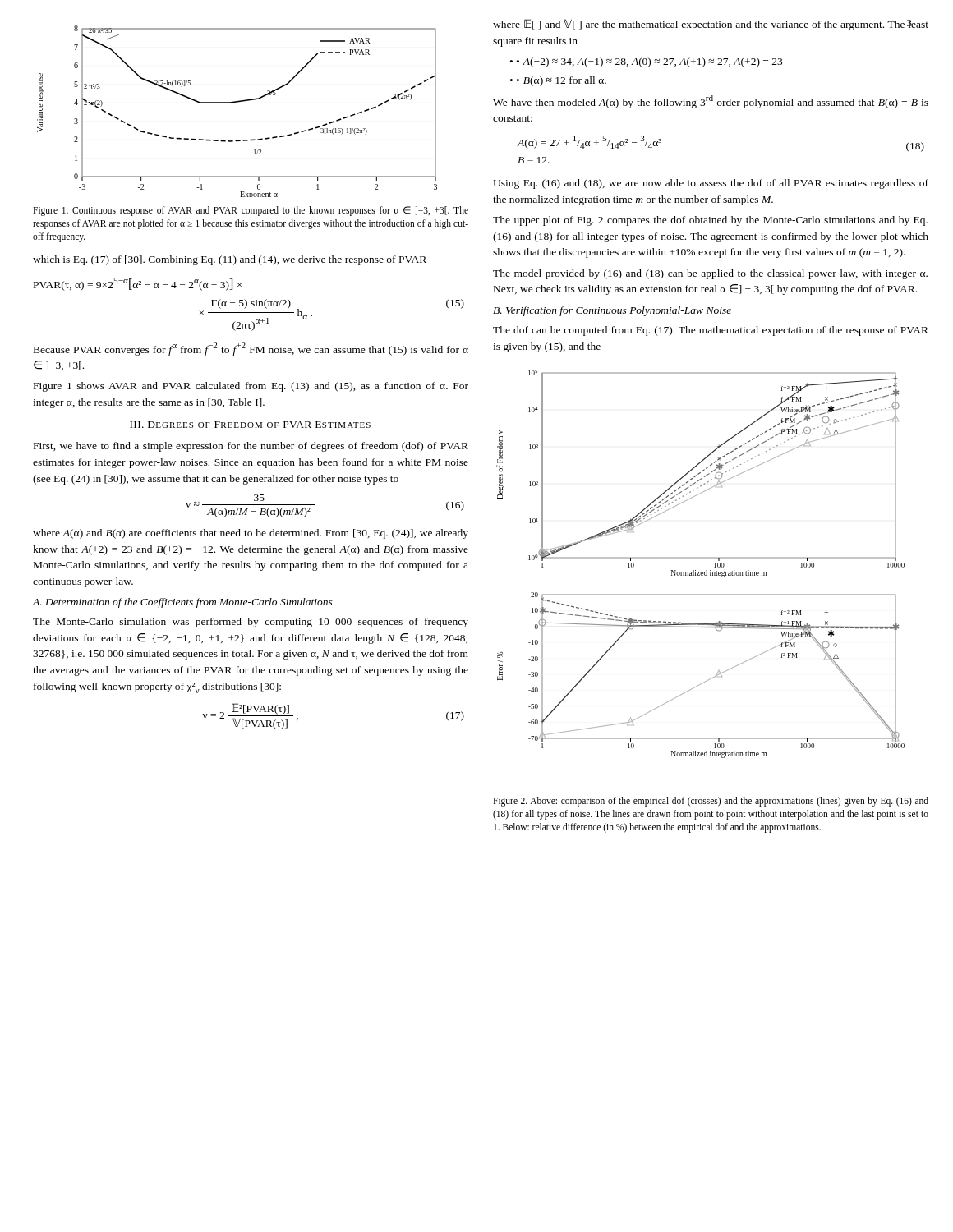This screenshot has width=953, height=1232.
Task: Click on the text starting "ν ≈ 35 A(α)m/M"
Action: pos(325,505)
